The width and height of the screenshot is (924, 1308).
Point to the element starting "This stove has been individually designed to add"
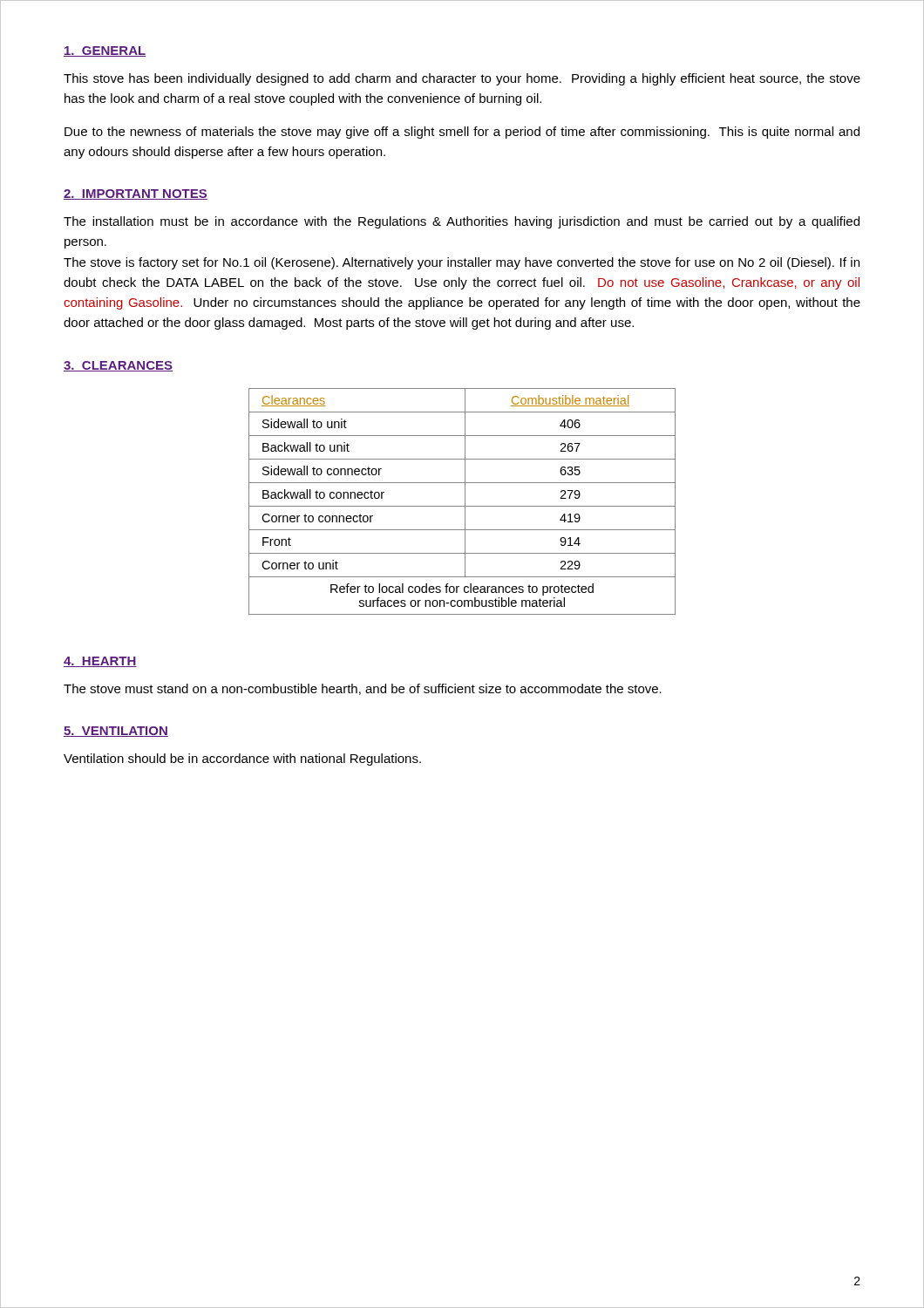[x=462, y=88]
